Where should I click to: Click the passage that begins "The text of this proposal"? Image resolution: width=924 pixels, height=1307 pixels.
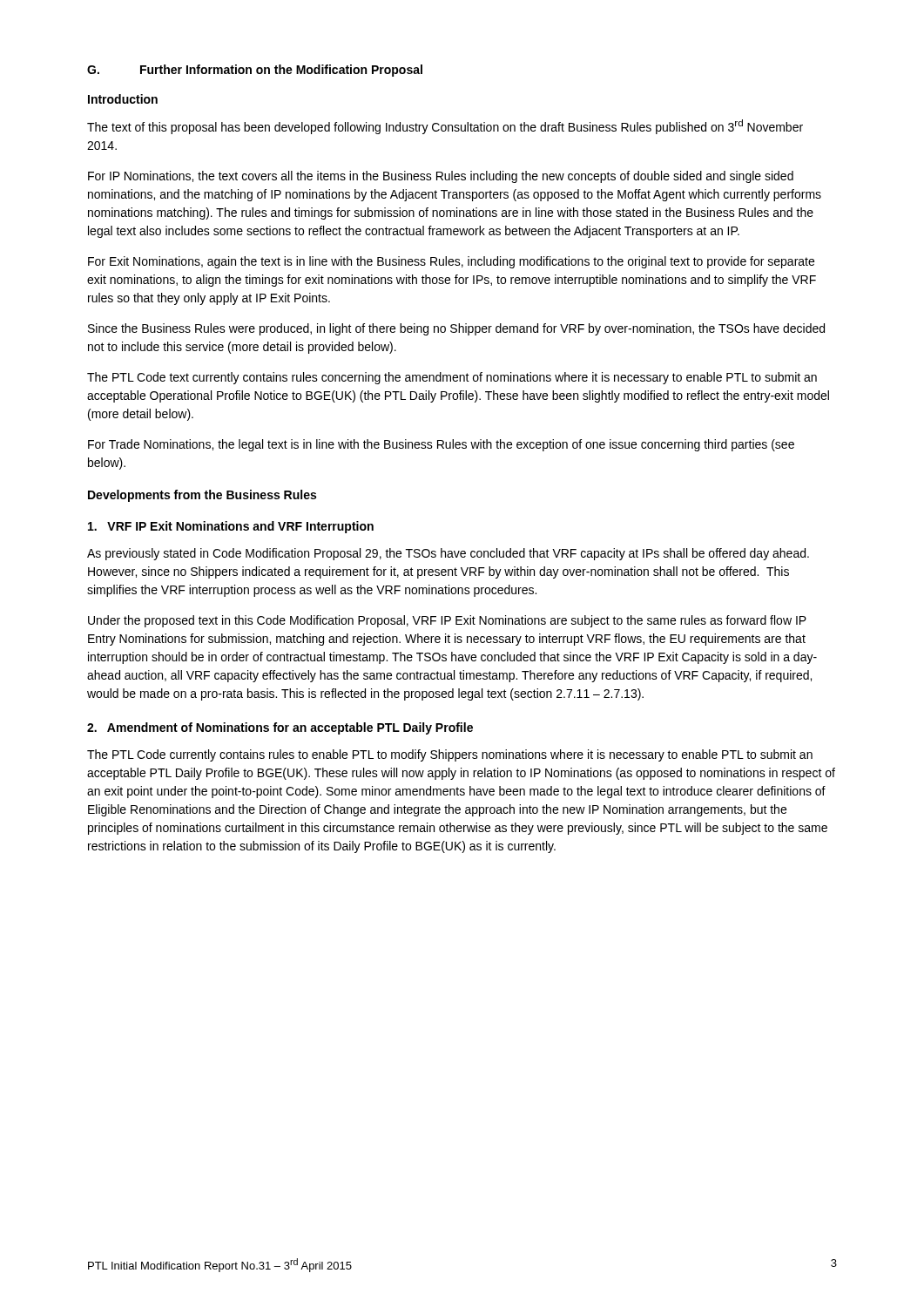tap(445, 134)
